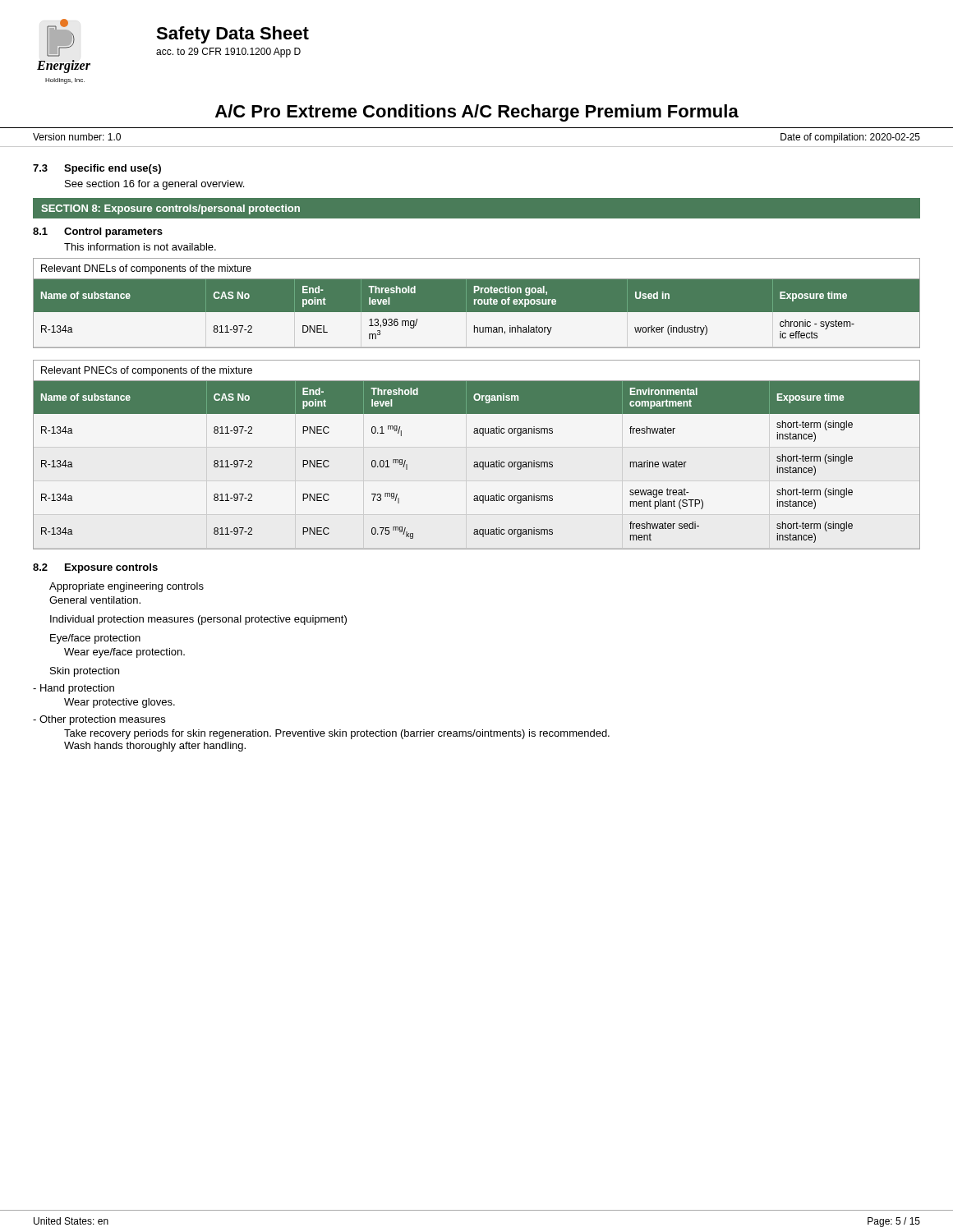Select the text block starting "Individual protection measures (personal"
Viewport: 953px width, 1232px height.
198,619
